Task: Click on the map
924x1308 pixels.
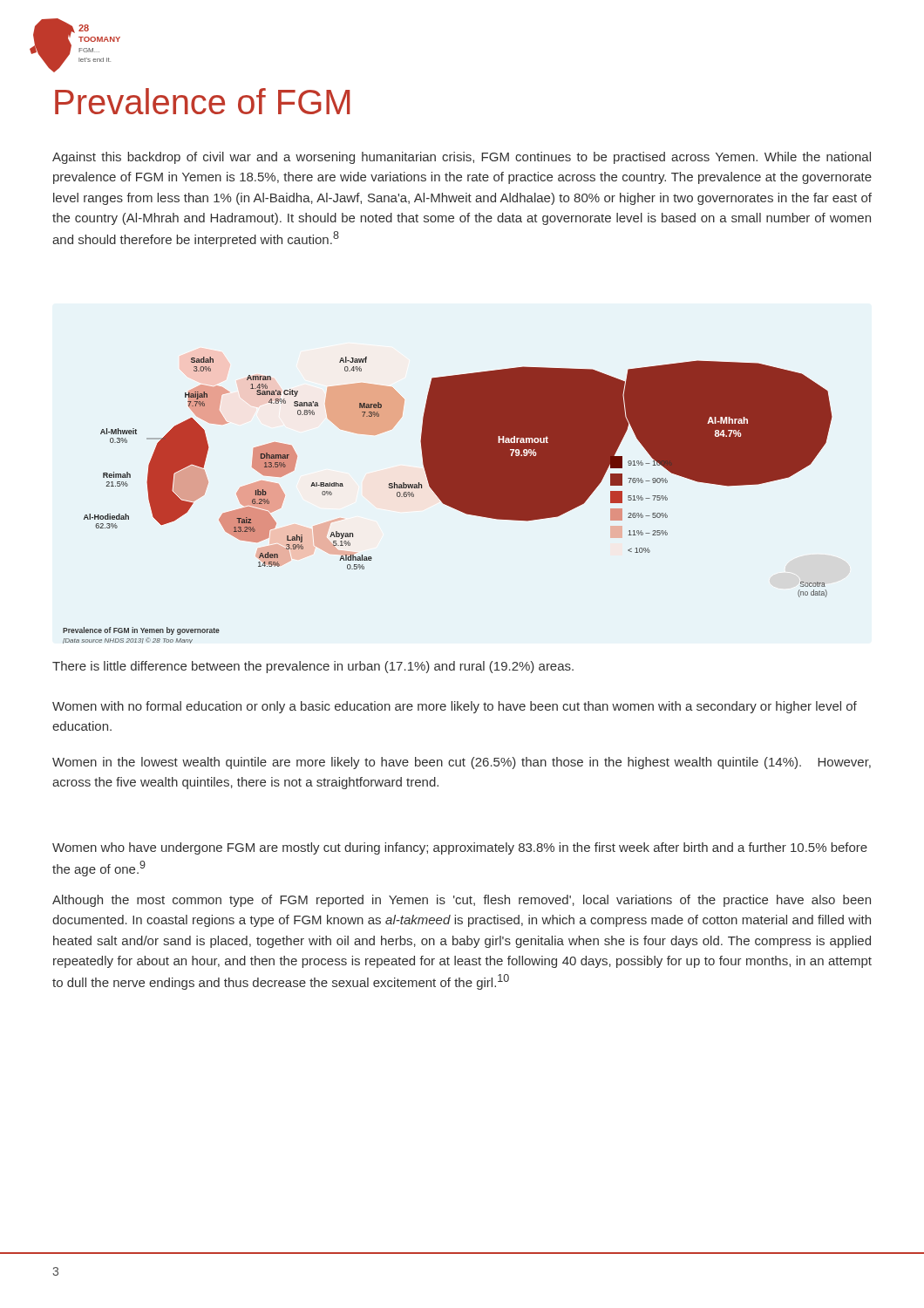Action: point(462,473)
